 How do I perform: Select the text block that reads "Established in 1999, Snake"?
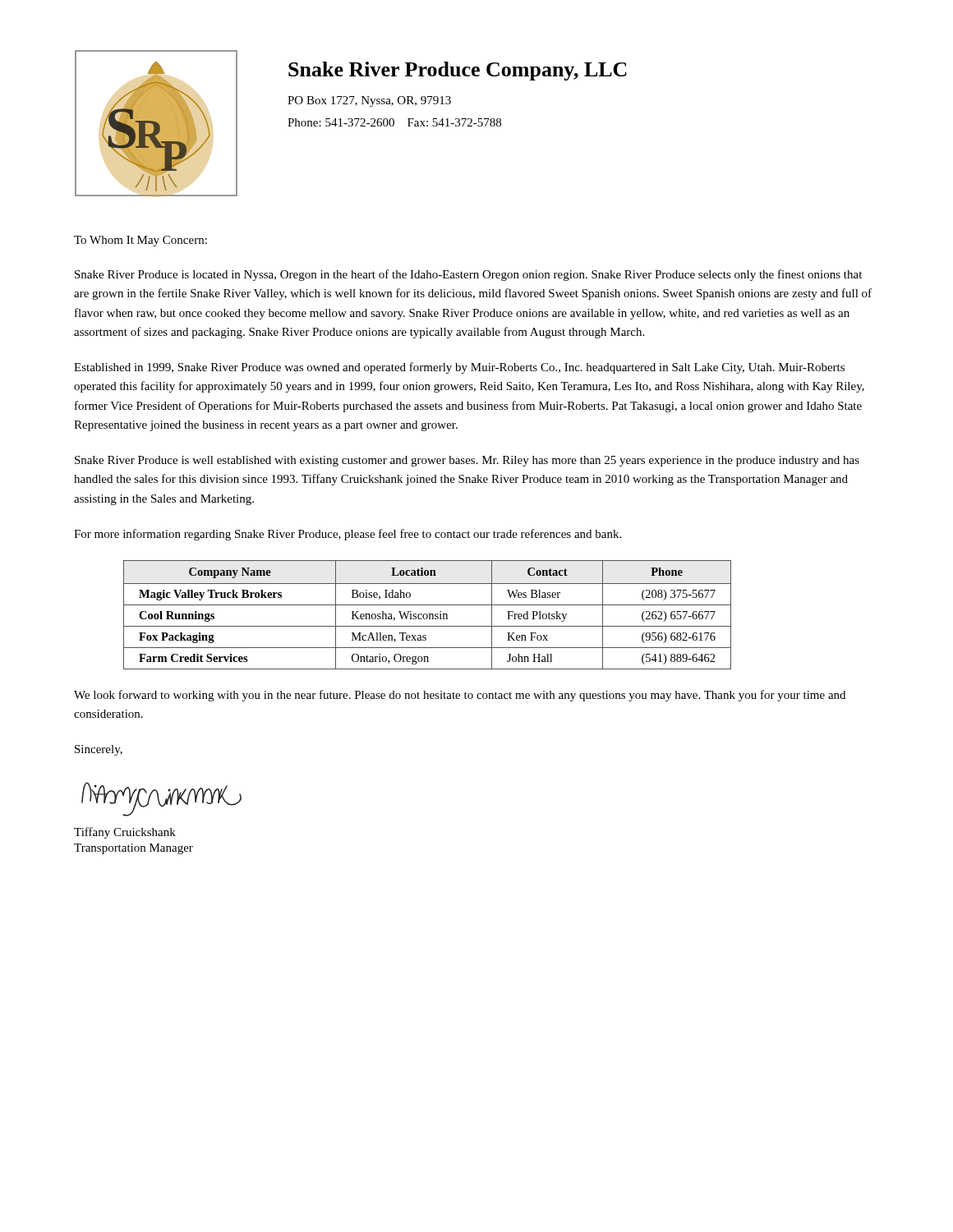[x=469, y=396]
